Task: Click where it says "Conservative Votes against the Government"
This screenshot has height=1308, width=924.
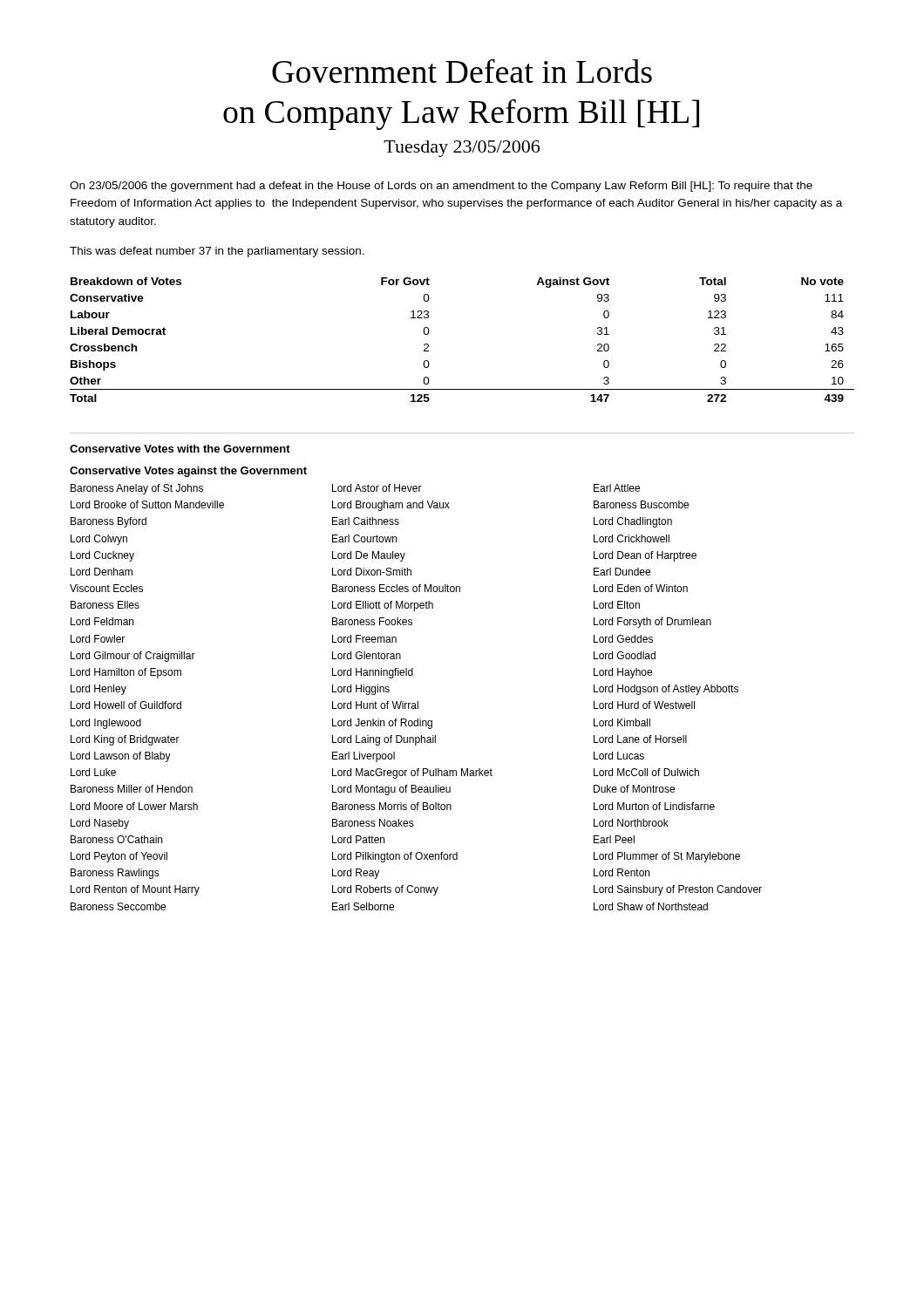Action: point(188,470)
